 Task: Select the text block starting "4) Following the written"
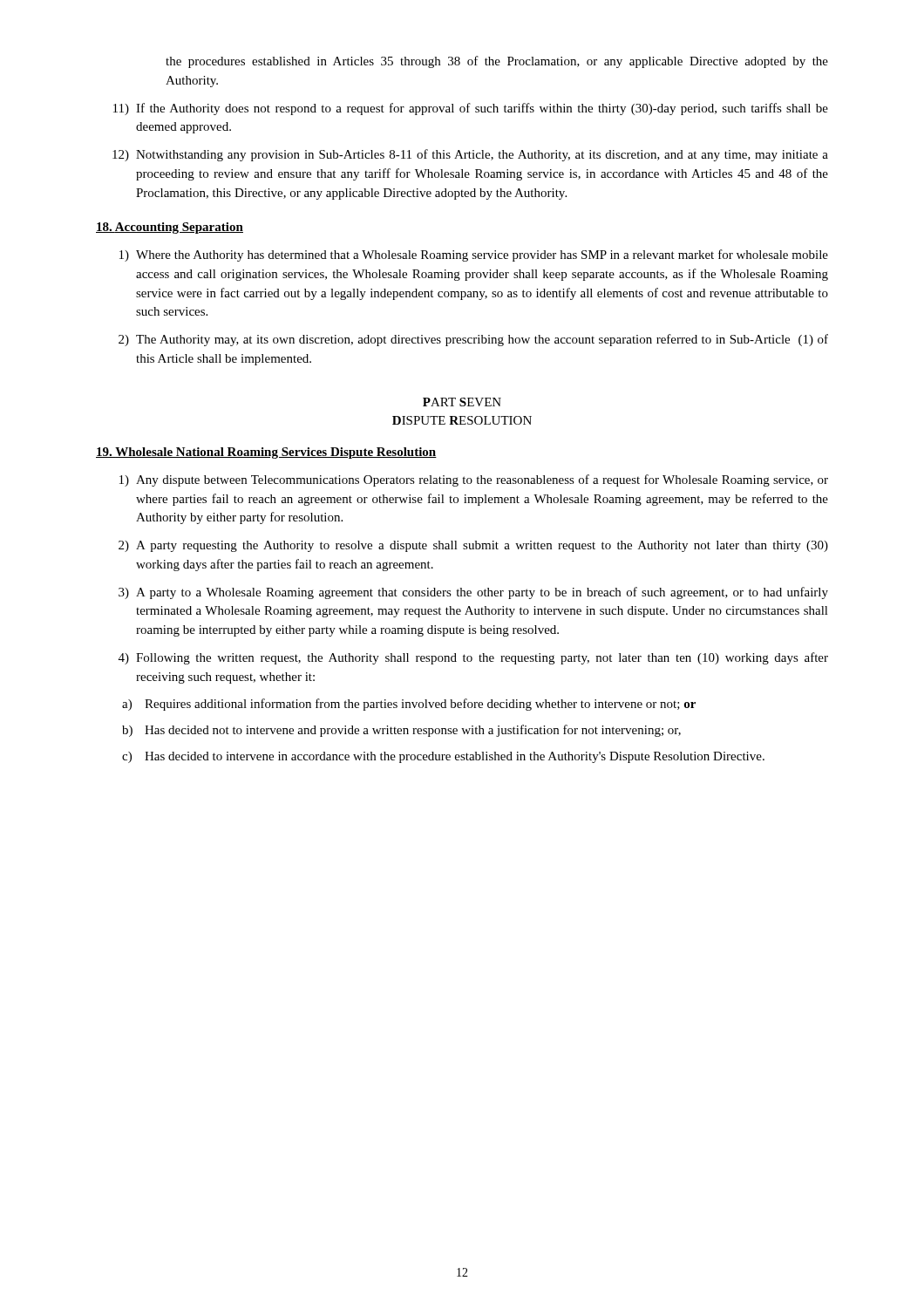pos(462,667)
